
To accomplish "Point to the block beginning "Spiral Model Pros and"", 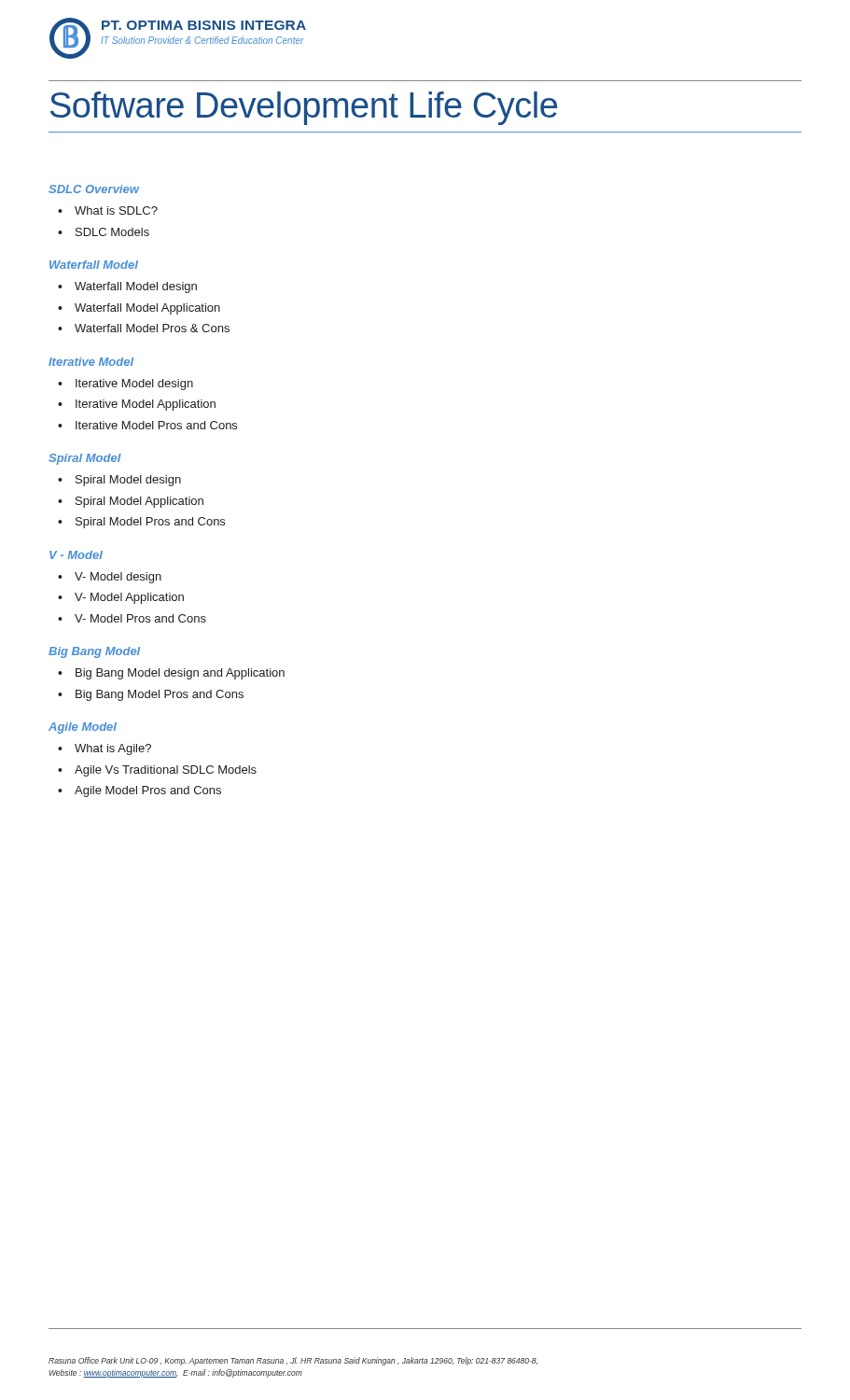I will pyautogui.click(x=150, y=521).
